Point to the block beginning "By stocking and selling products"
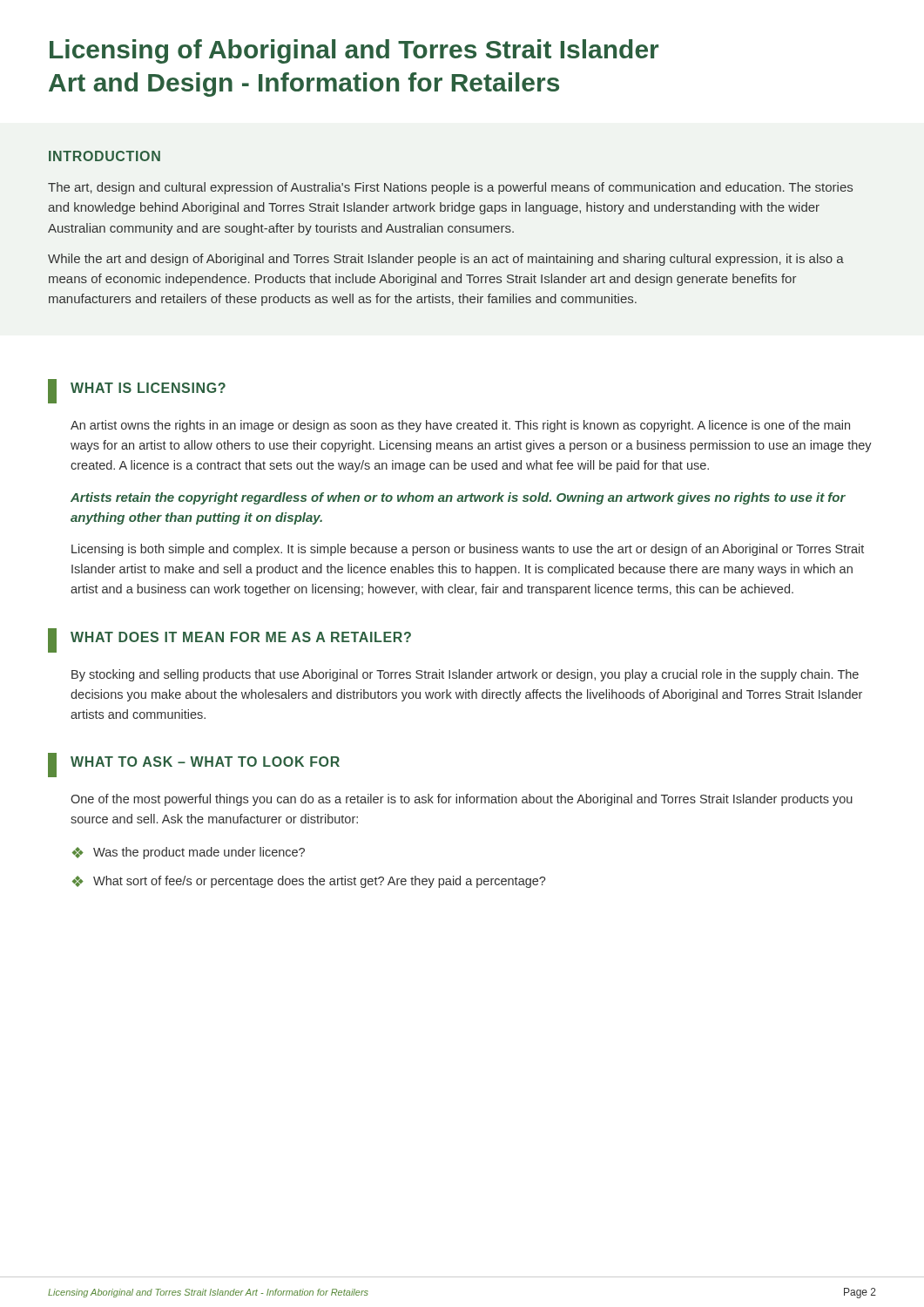Screen dimensions: 1307x924 click(x=473, y=695)
